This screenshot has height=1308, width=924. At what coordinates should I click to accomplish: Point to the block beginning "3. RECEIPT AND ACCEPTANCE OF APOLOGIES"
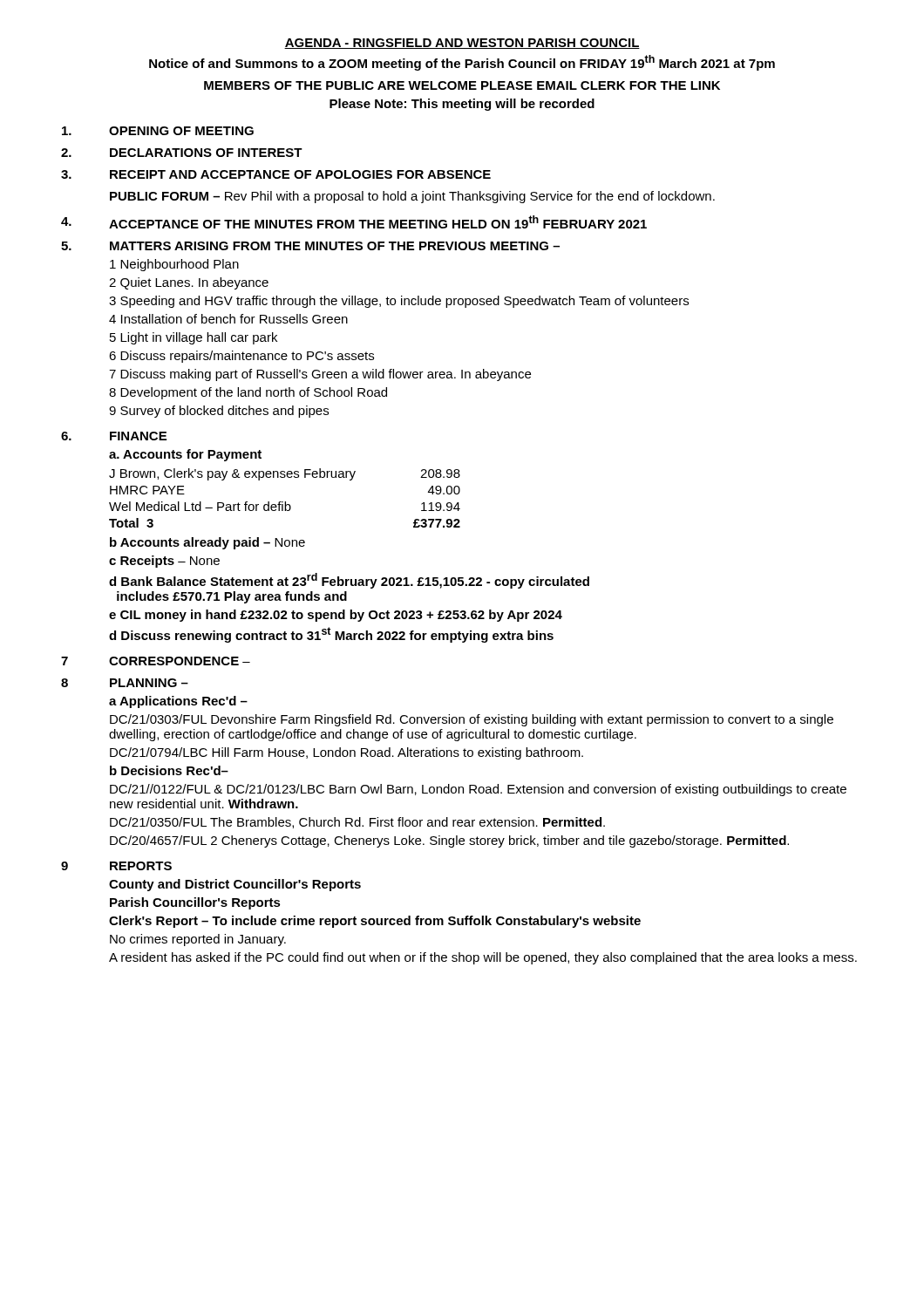coord(462,174)
